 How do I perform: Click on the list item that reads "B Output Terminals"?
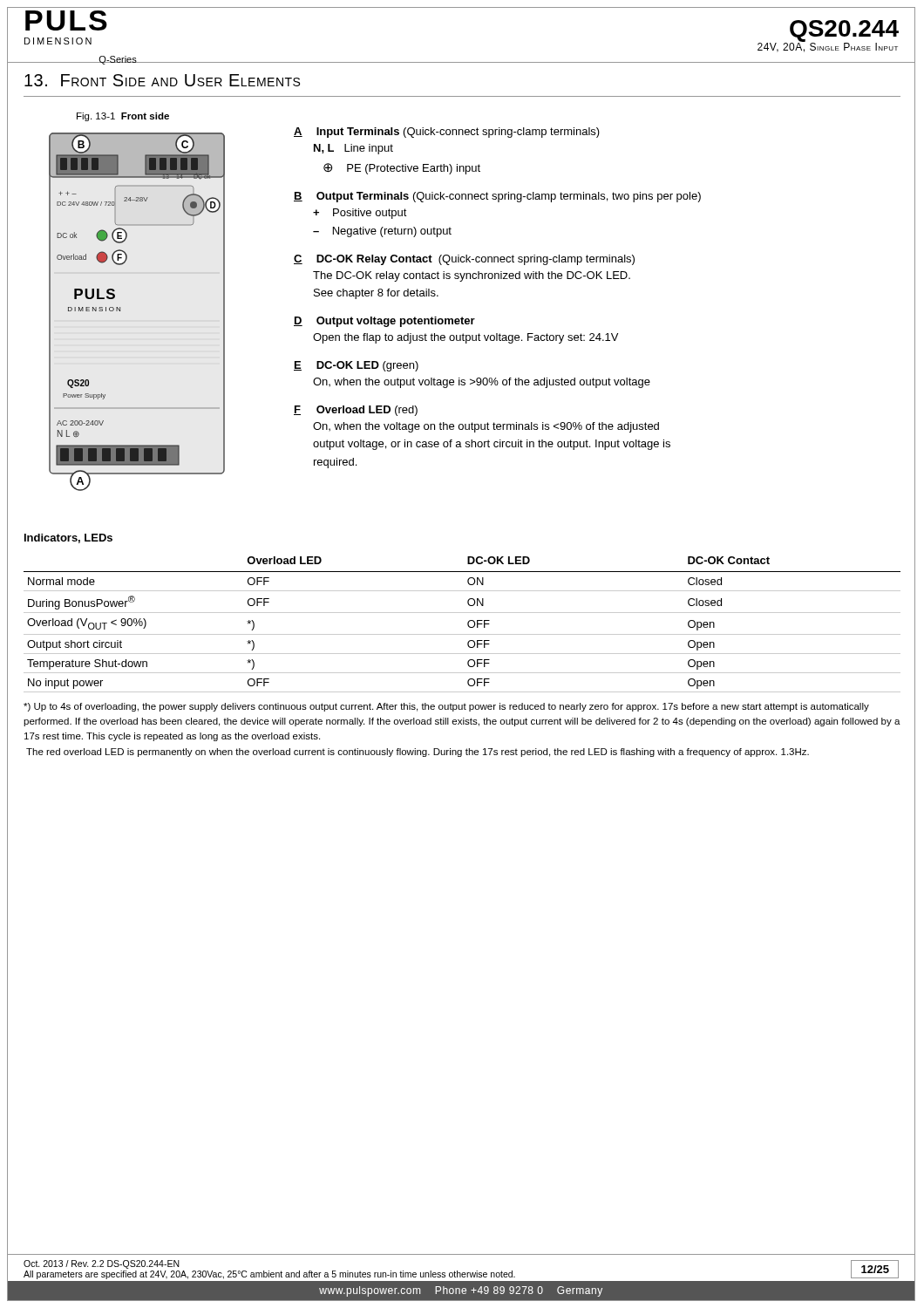pos(497,197)
